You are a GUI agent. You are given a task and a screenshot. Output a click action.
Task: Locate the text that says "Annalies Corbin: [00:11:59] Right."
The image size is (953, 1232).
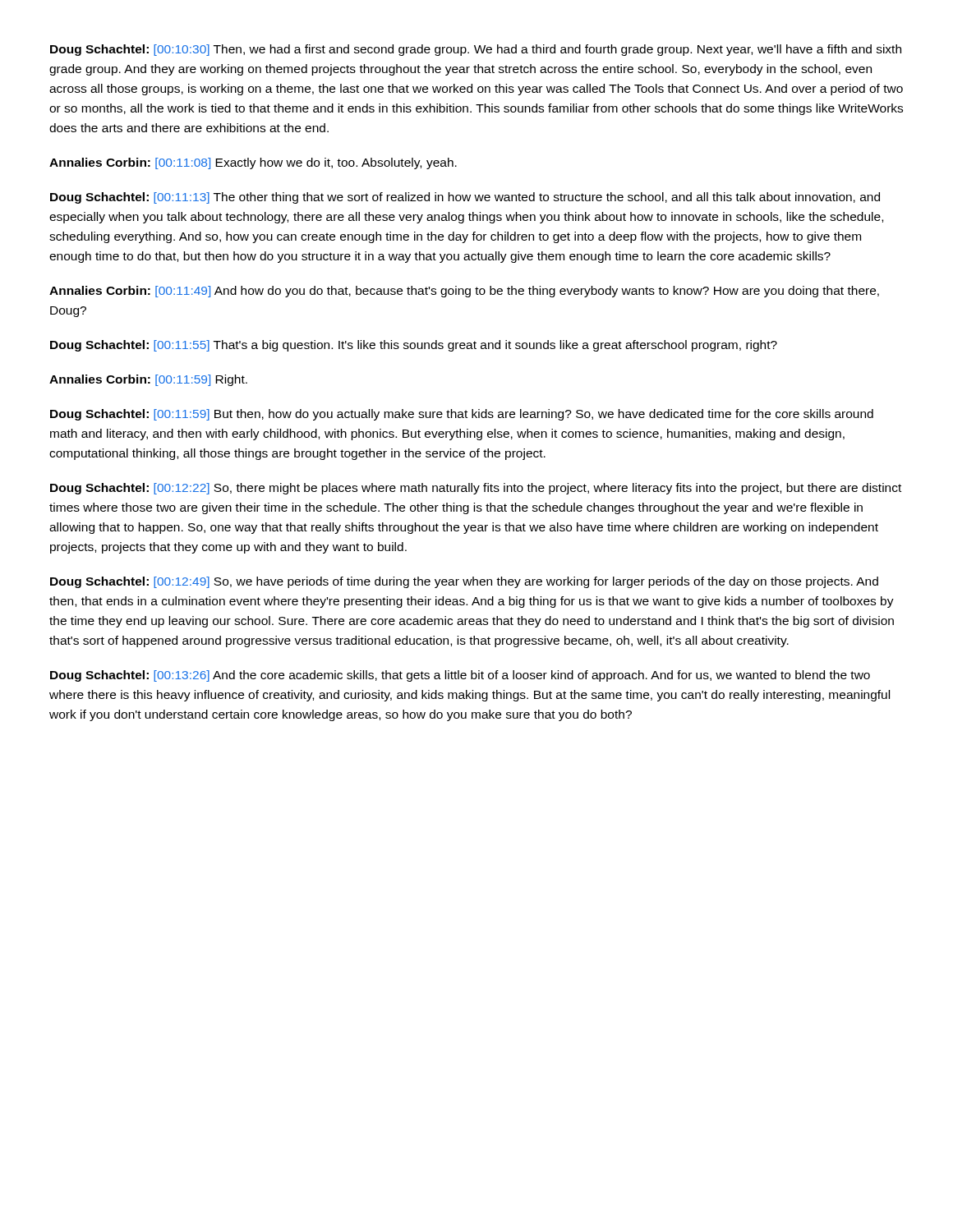click(x=149, y=379)
